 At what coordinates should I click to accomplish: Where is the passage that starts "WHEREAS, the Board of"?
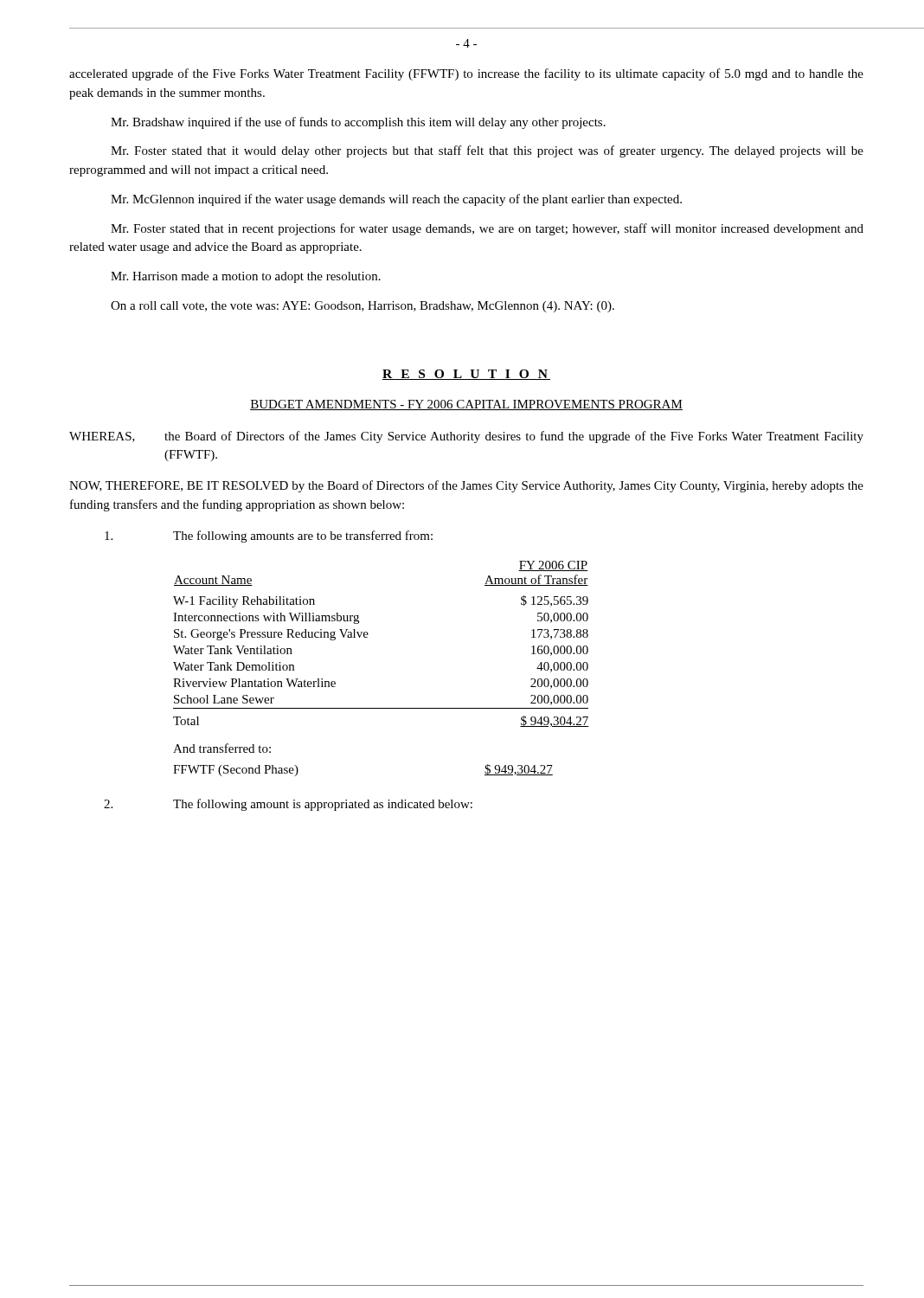(x=466, y=446)
